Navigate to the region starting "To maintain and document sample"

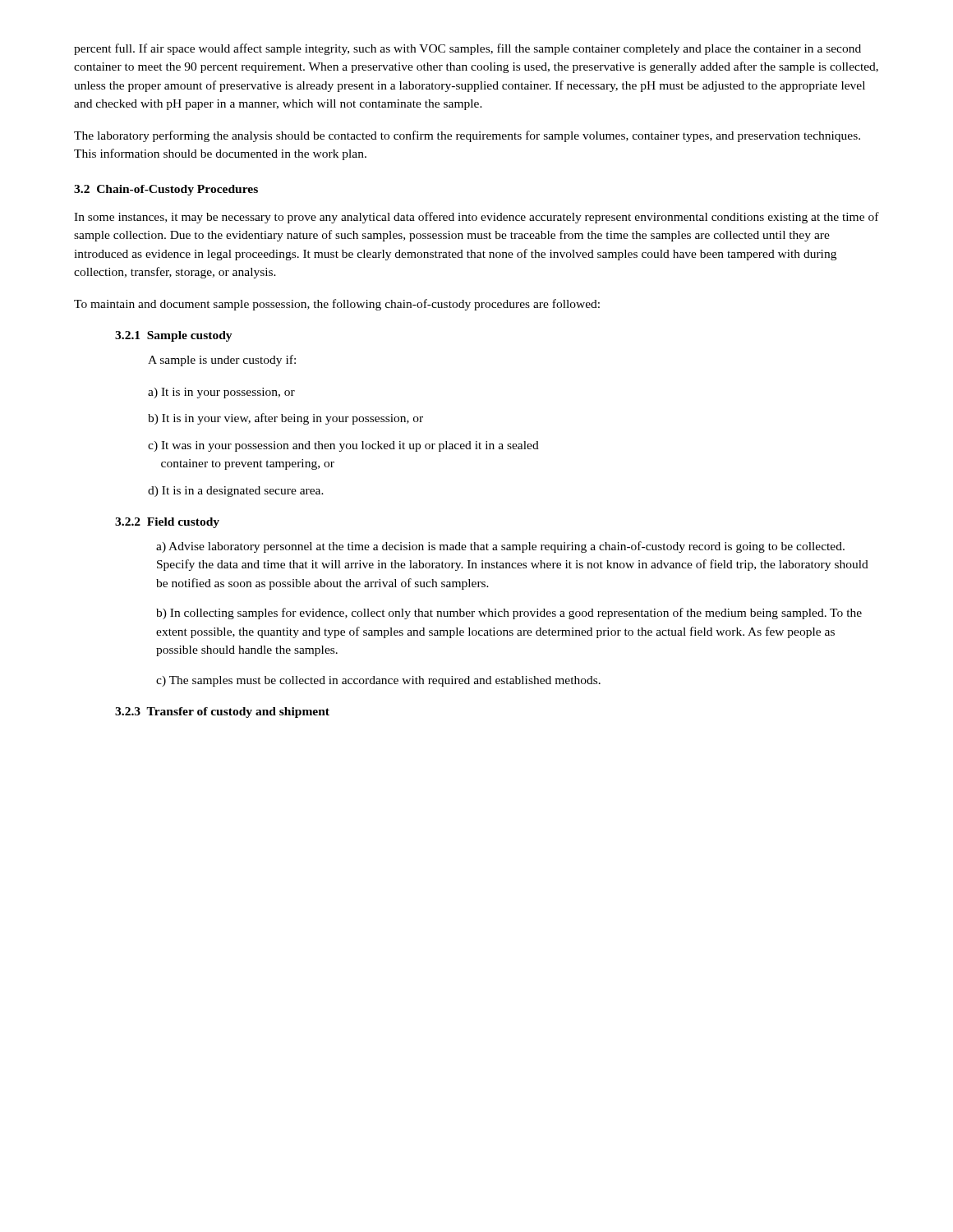click(x=337, y=303)
